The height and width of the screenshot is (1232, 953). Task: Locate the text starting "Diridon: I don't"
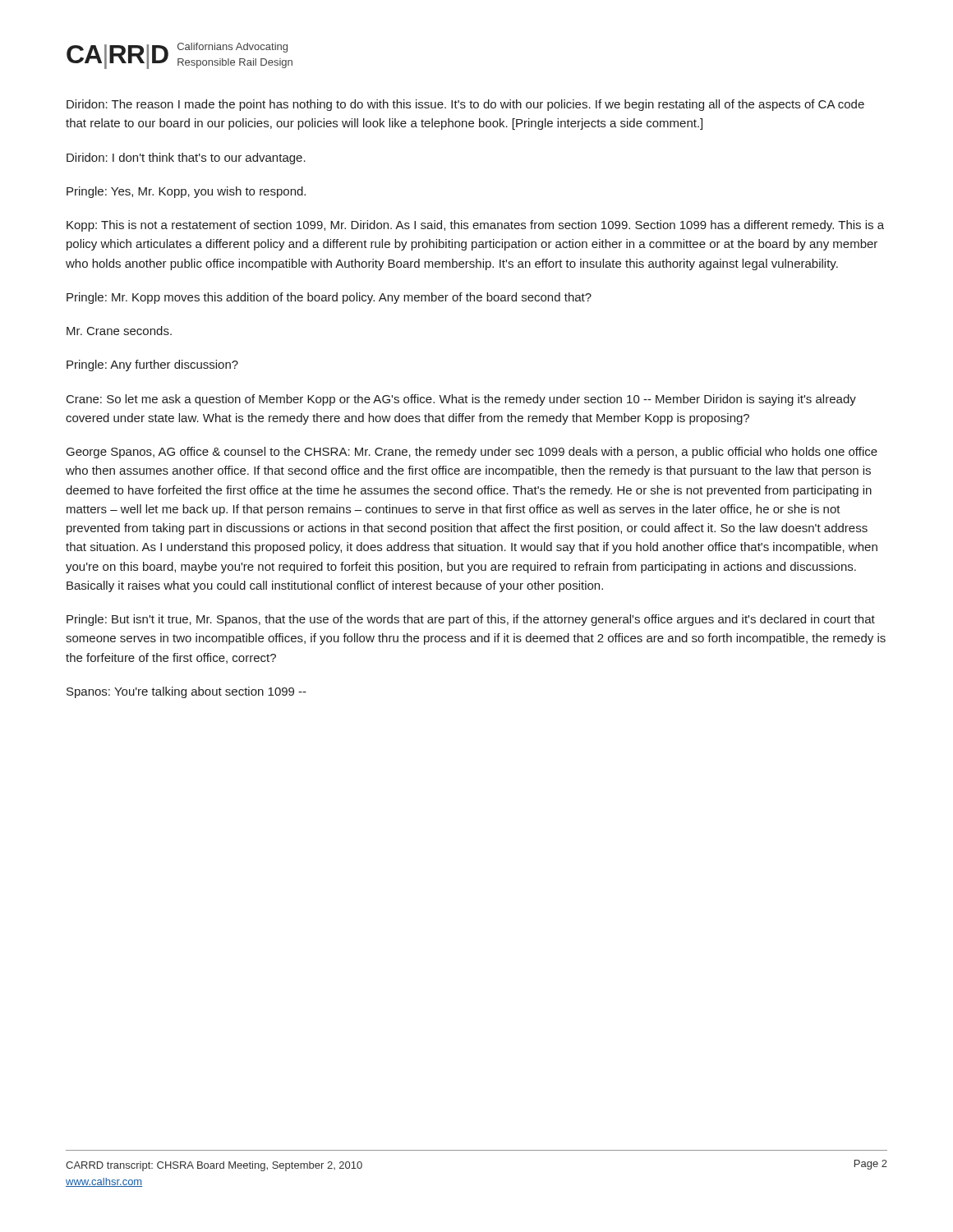point(186,157)
